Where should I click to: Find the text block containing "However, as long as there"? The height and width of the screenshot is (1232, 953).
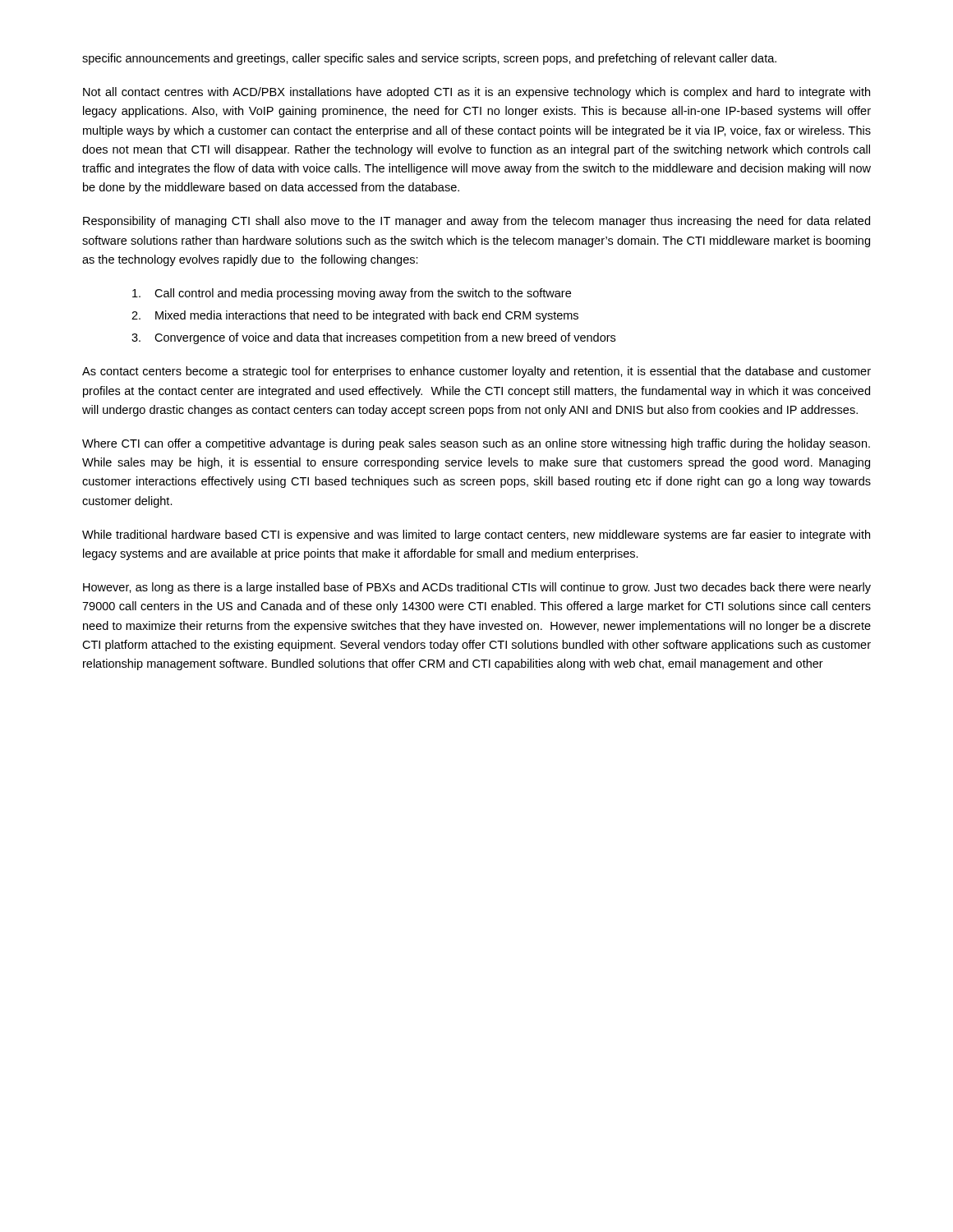(476, 625)
